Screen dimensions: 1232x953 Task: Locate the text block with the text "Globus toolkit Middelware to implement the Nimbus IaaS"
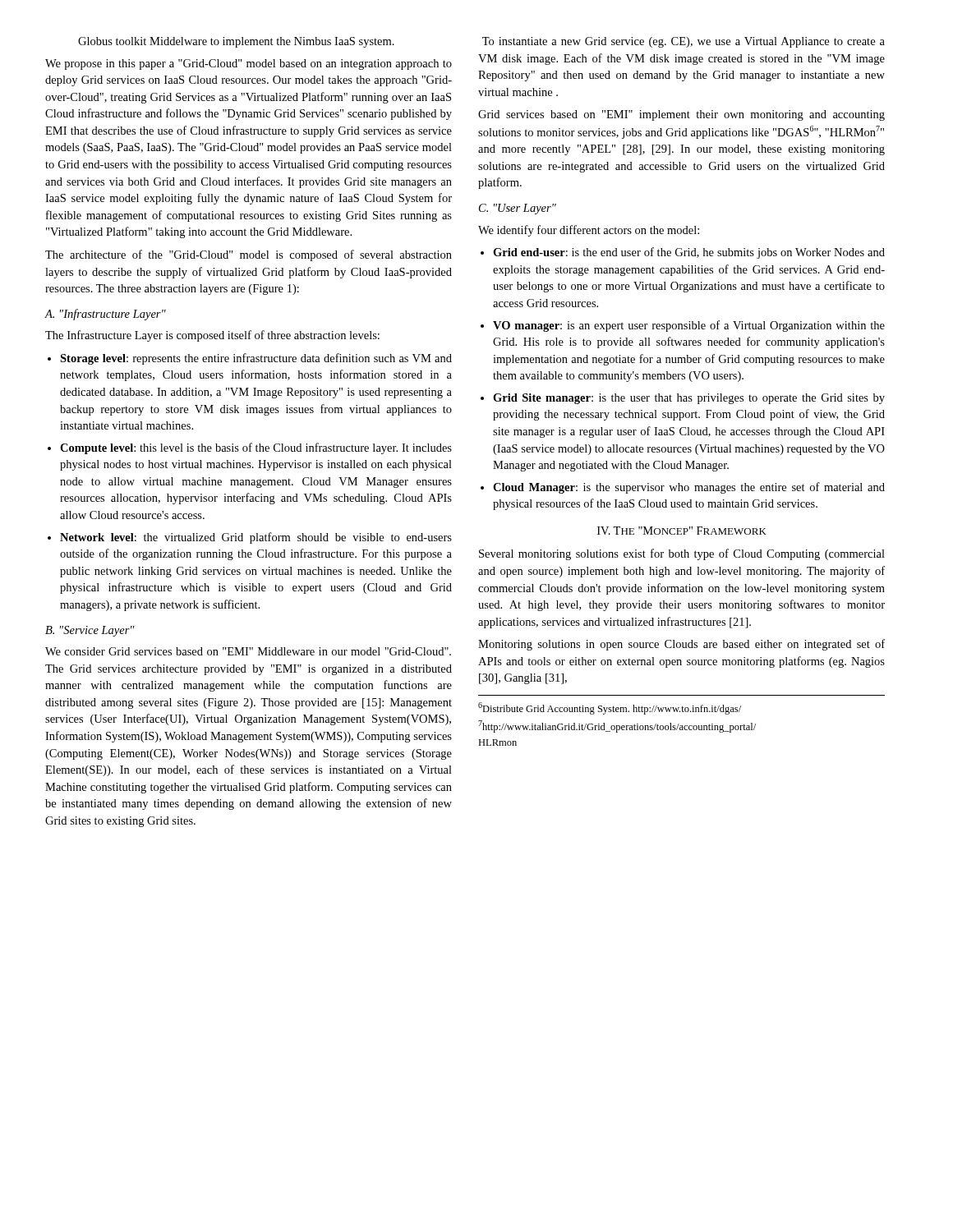tap(265, 41)
